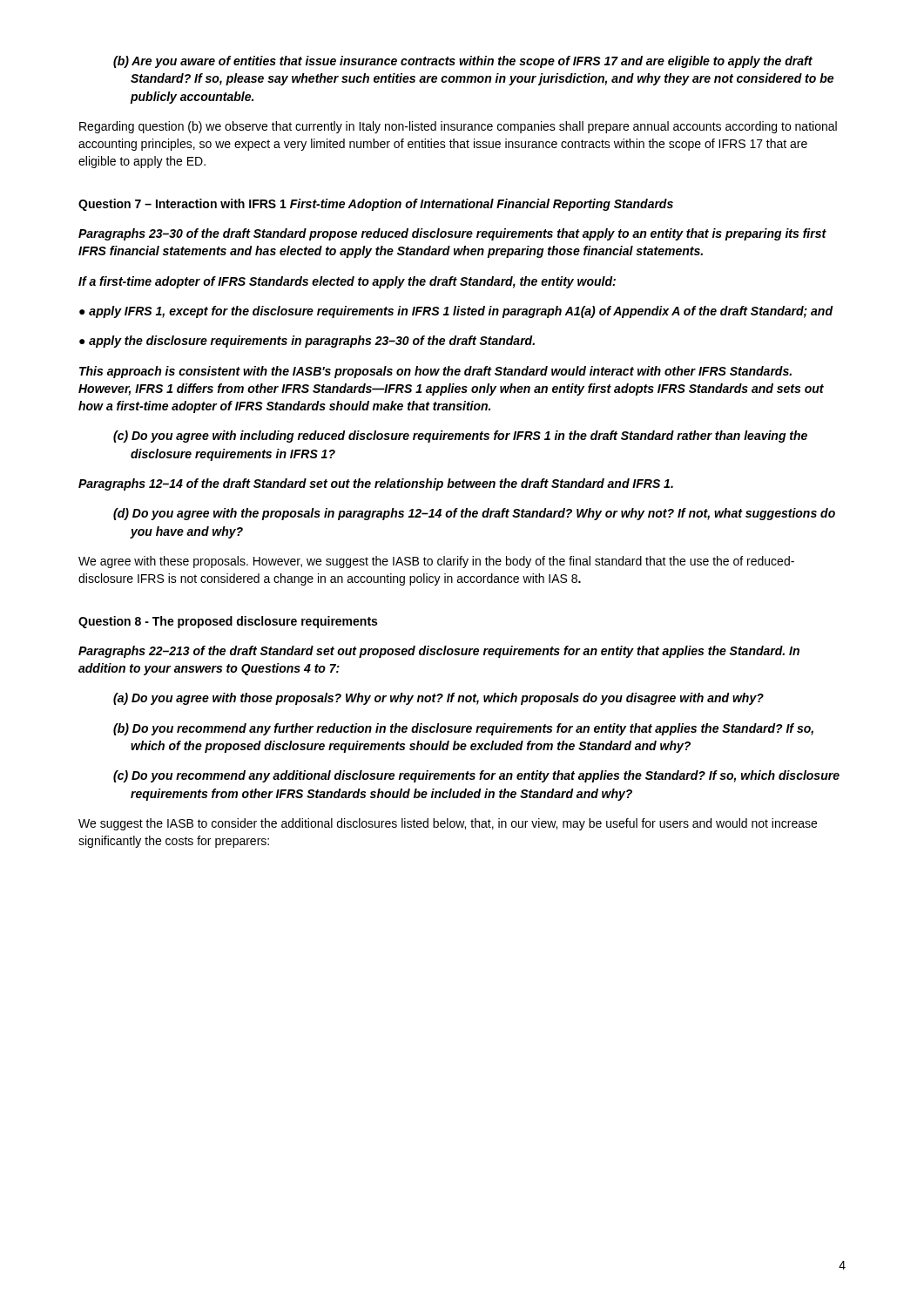The height and width of the screenshot is (1307, 924).
Task: Where is the passage that starts "Paragraphs 23–30 of the draft Standard propose"?
Action: (x=462, y=243)
